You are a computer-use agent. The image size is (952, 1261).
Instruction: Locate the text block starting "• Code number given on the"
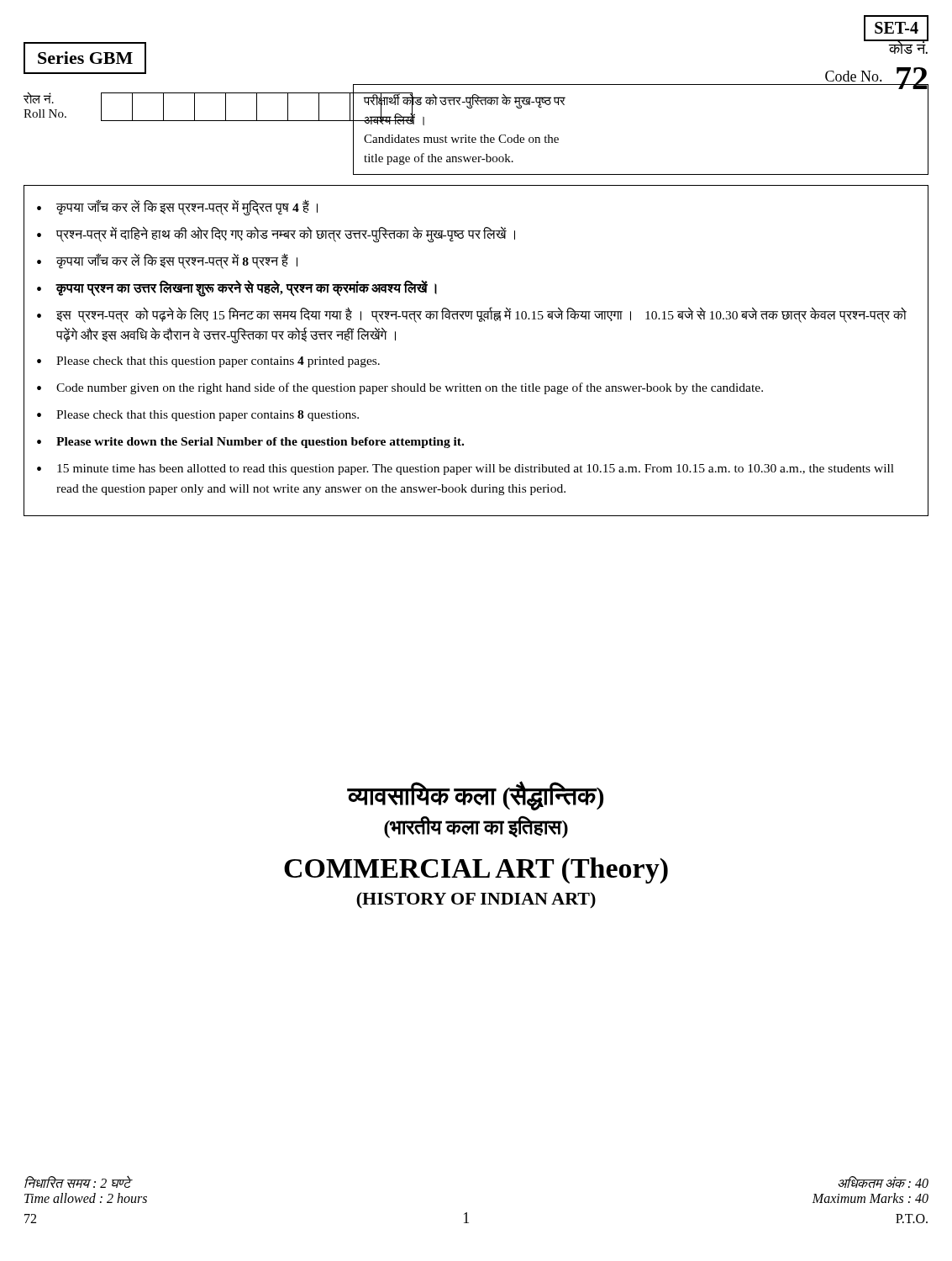tap(474, 388)
